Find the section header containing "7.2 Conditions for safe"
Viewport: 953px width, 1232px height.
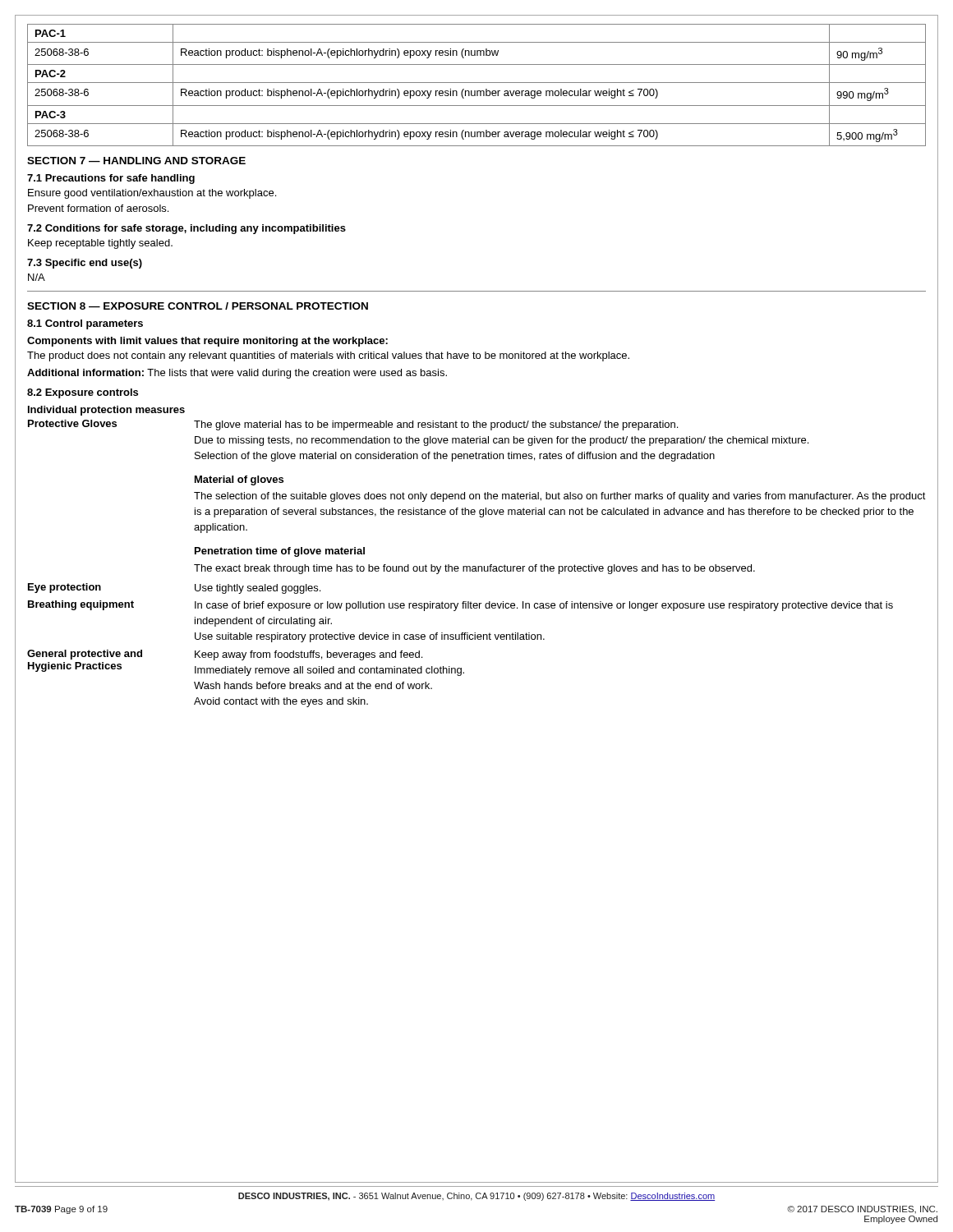(186, 228)
